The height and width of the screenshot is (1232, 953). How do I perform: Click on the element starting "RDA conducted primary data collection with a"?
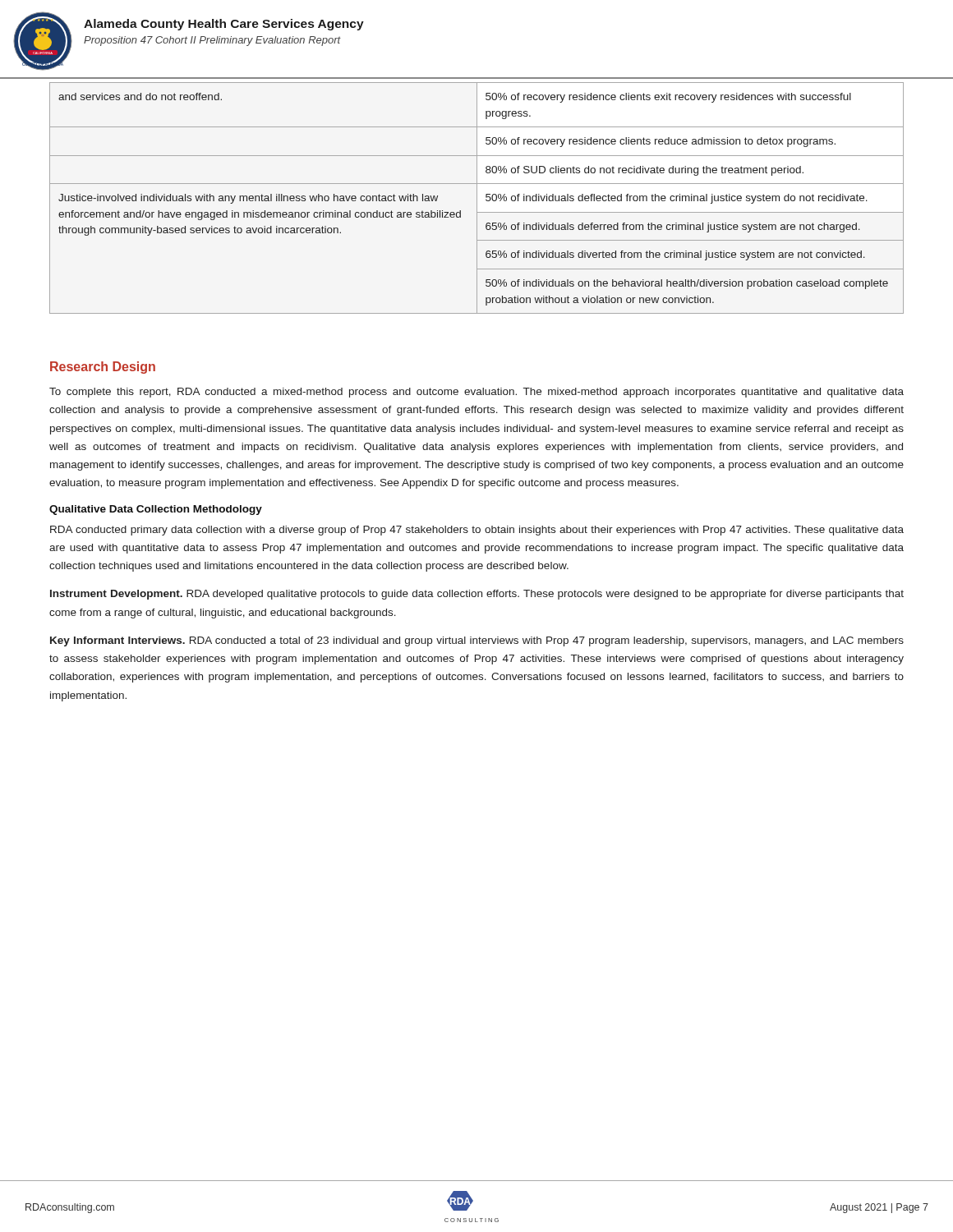(476, 547)
